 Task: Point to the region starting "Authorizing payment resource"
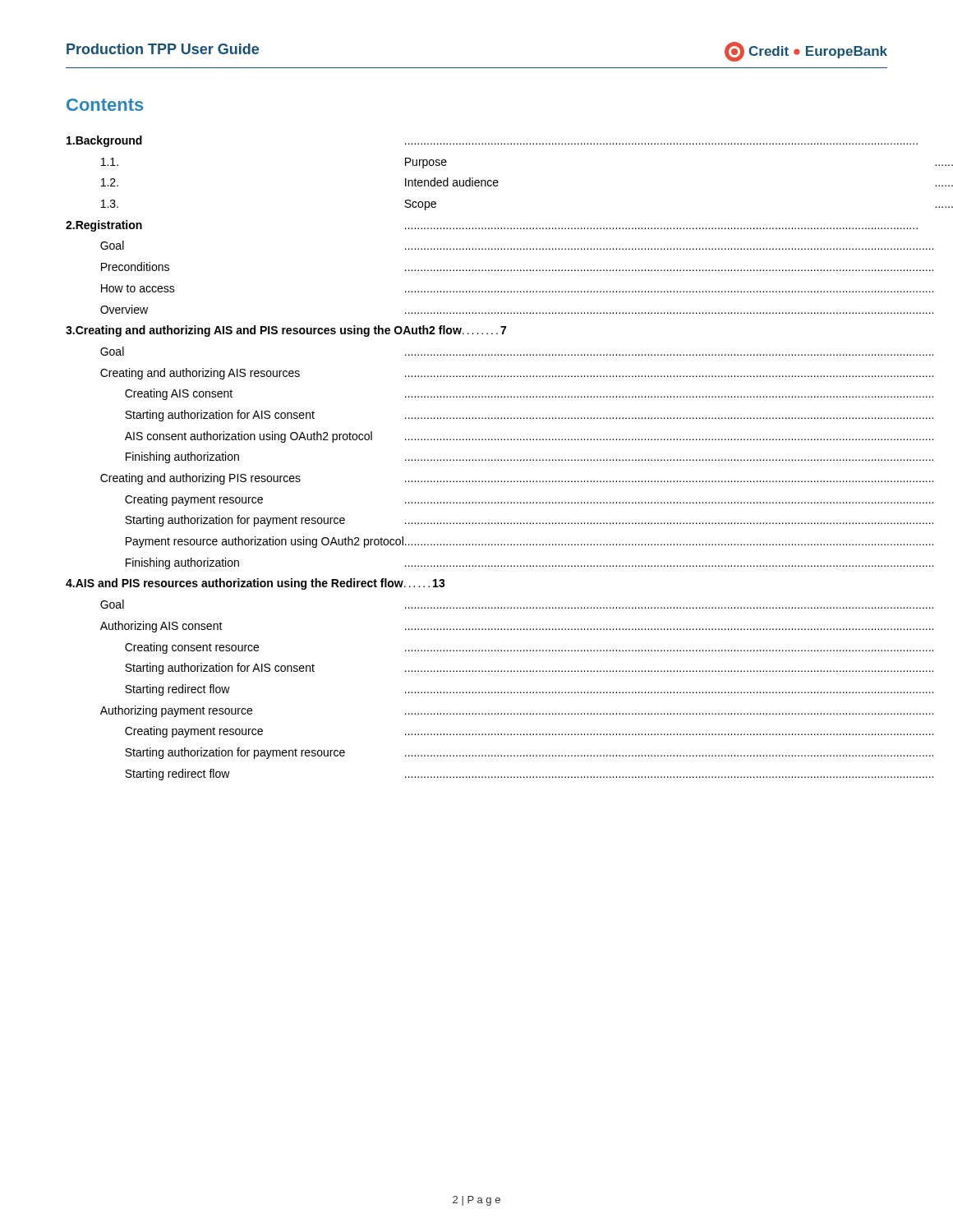tap(509, 711)
